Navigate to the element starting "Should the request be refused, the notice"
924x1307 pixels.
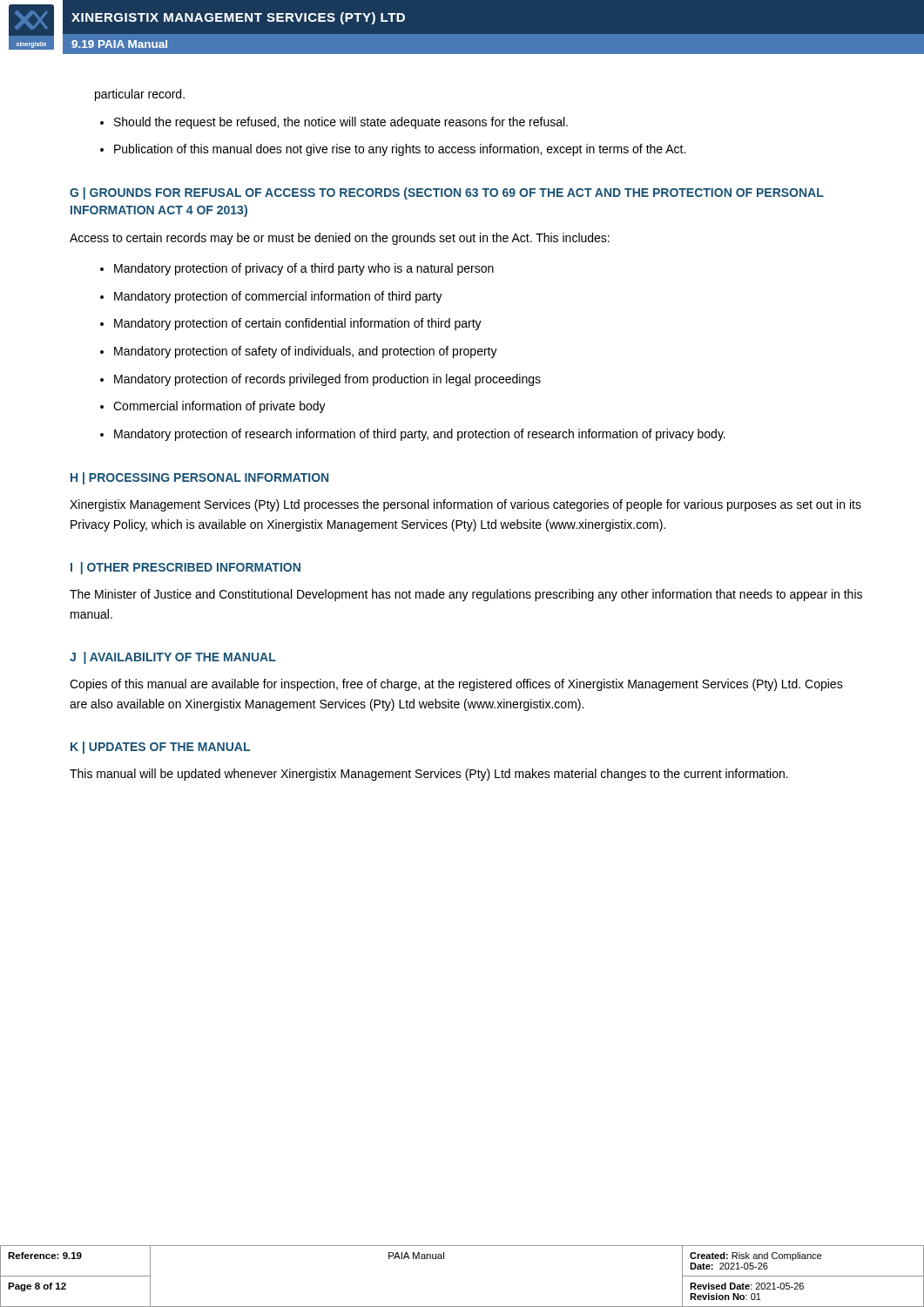pos(479,122)
